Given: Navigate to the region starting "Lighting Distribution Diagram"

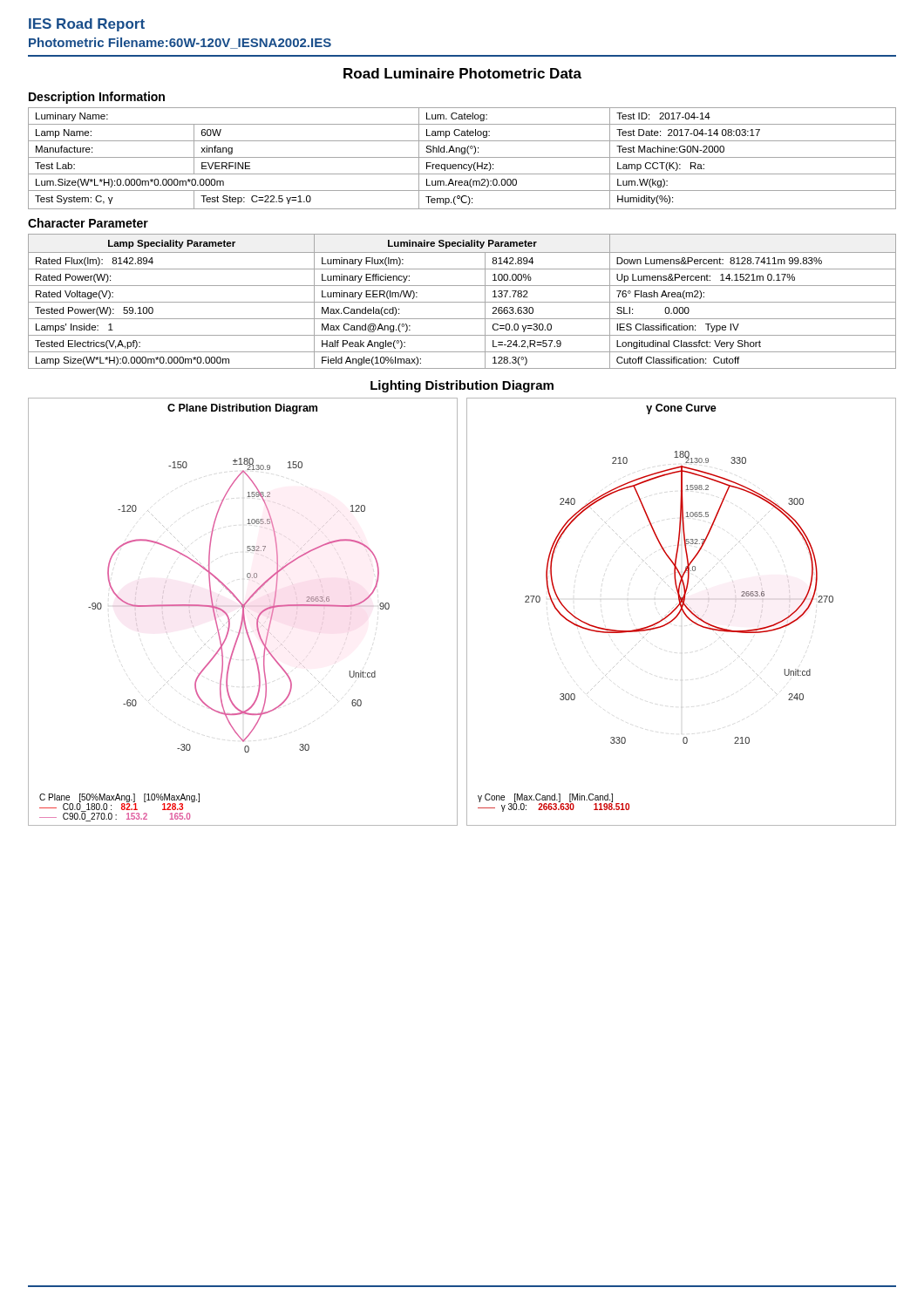Looking at the screenshot, I should [x=462, y=385].
